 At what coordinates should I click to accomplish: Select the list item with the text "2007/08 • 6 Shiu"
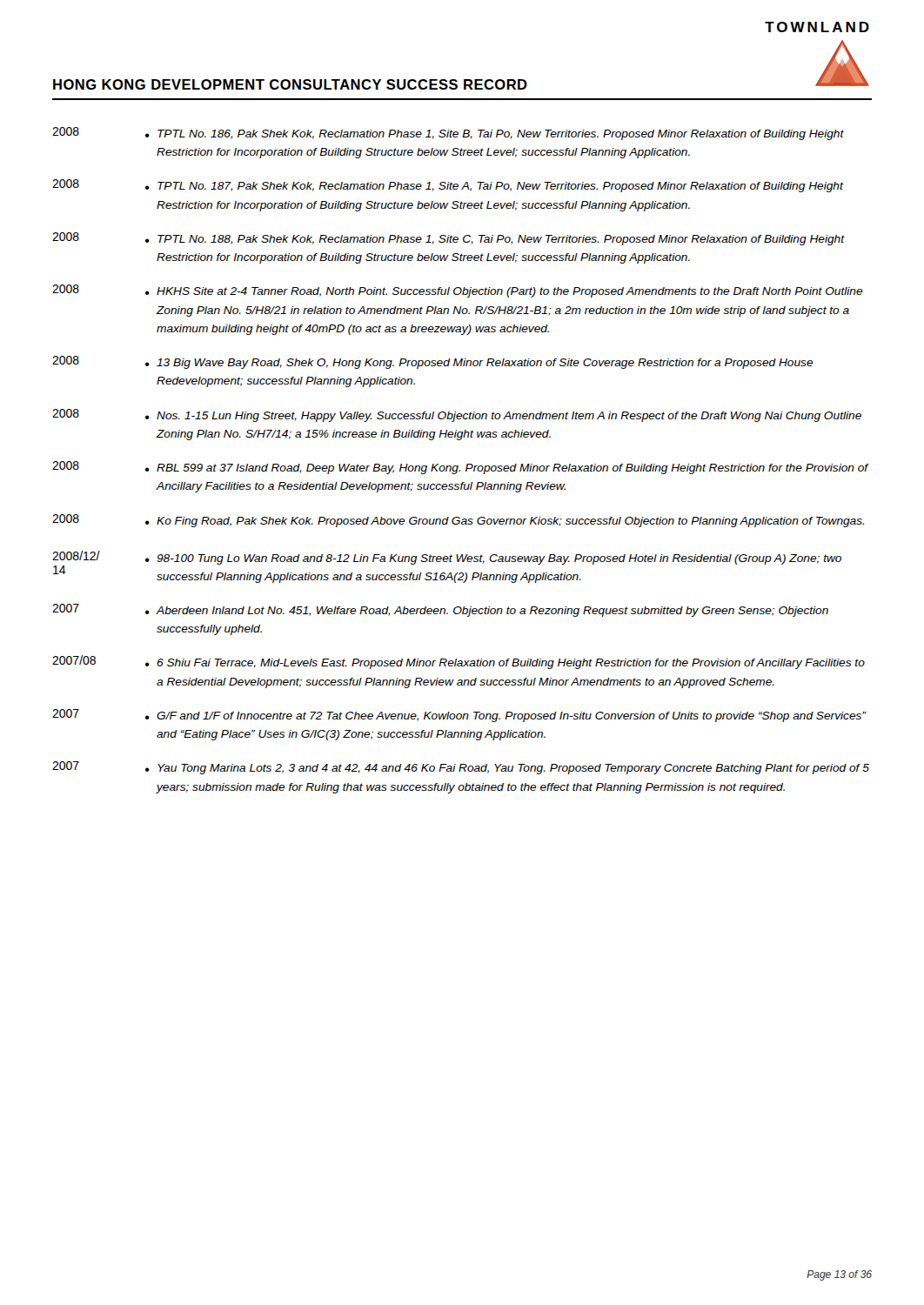click(462, 672)
